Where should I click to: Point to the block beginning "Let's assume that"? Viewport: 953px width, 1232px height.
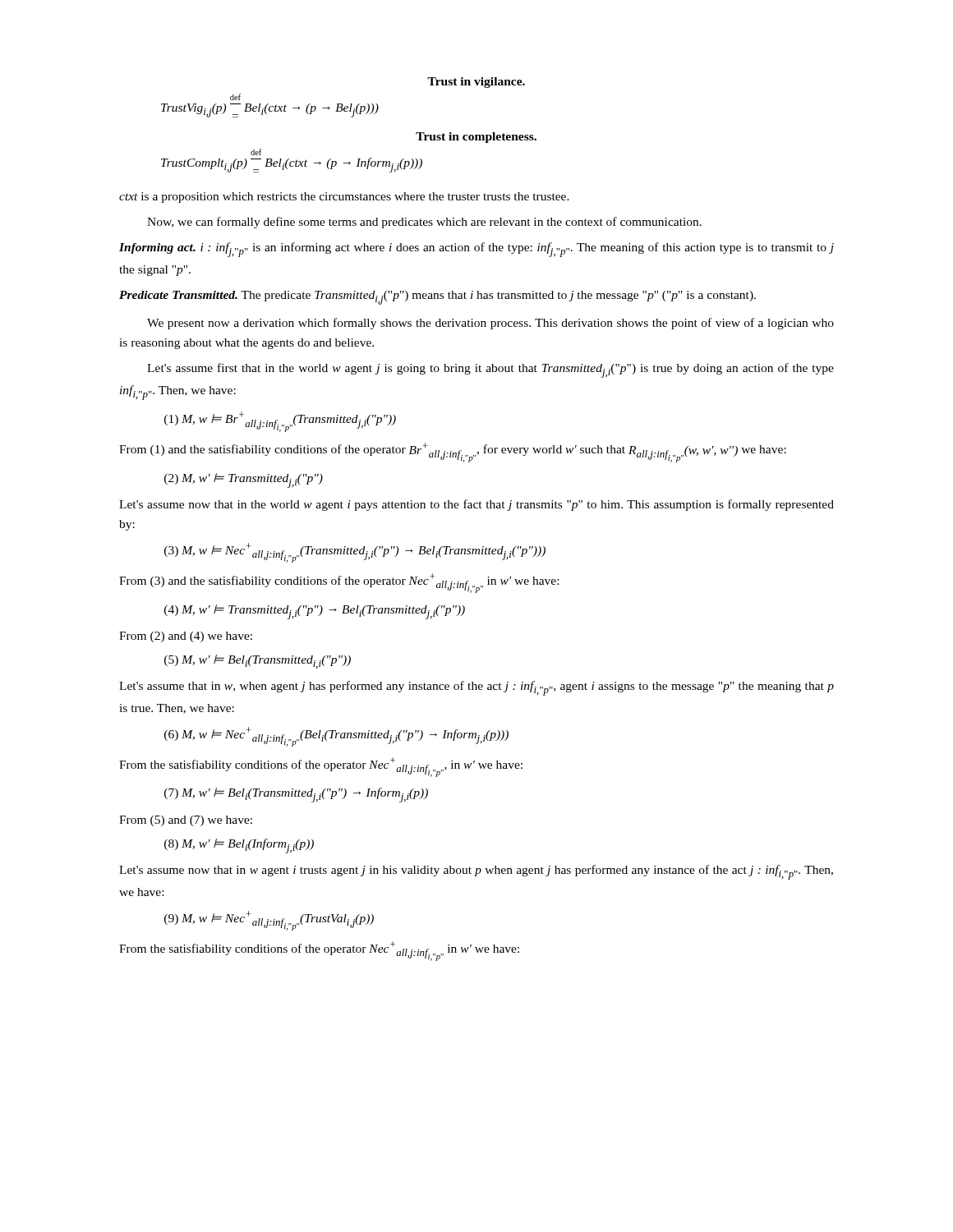pyautogui.click(x=476, y=697)
